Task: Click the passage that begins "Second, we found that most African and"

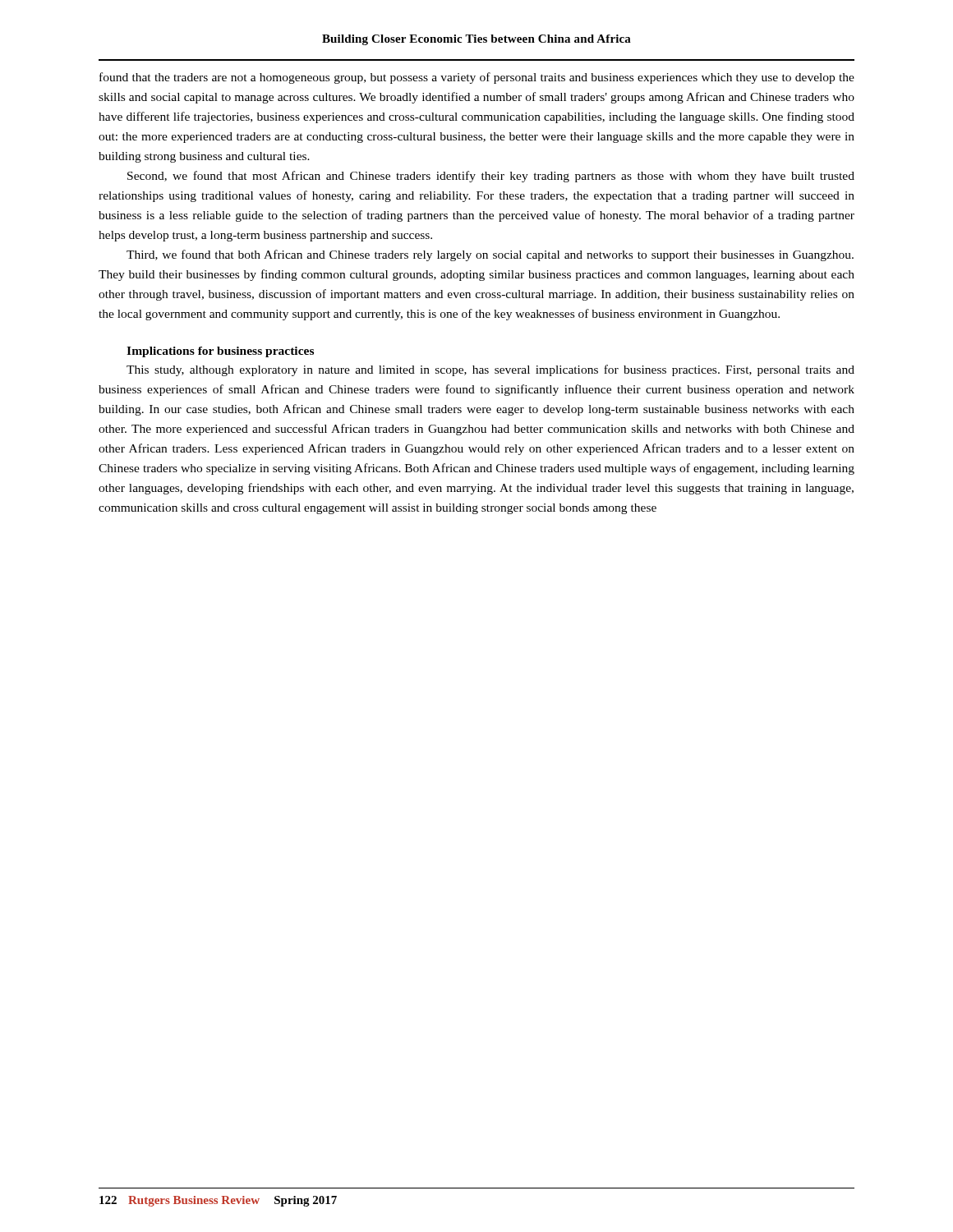Action: 476,205
